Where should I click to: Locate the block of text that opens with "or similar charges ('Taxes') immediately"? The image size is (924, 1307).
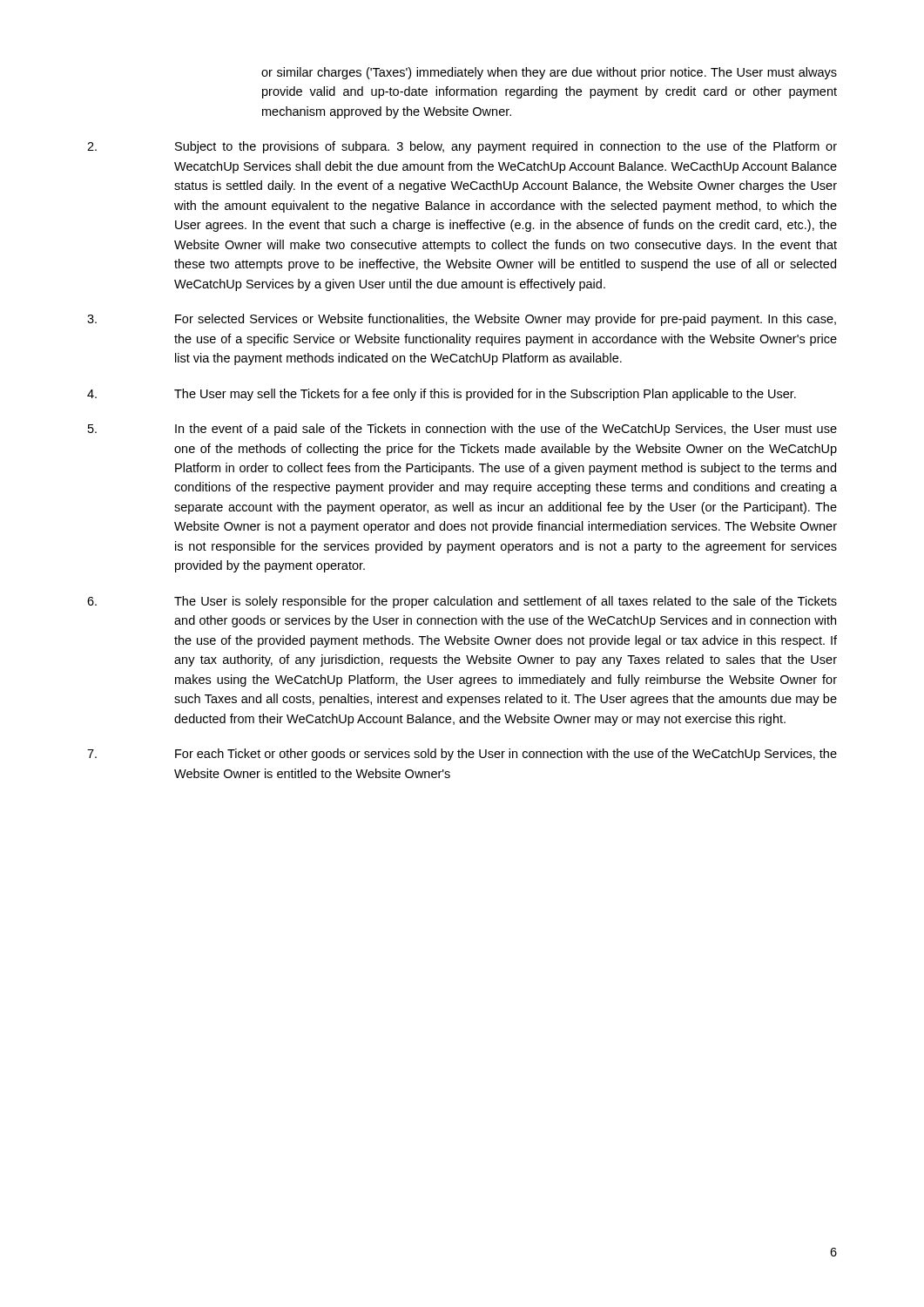point(549,92)
